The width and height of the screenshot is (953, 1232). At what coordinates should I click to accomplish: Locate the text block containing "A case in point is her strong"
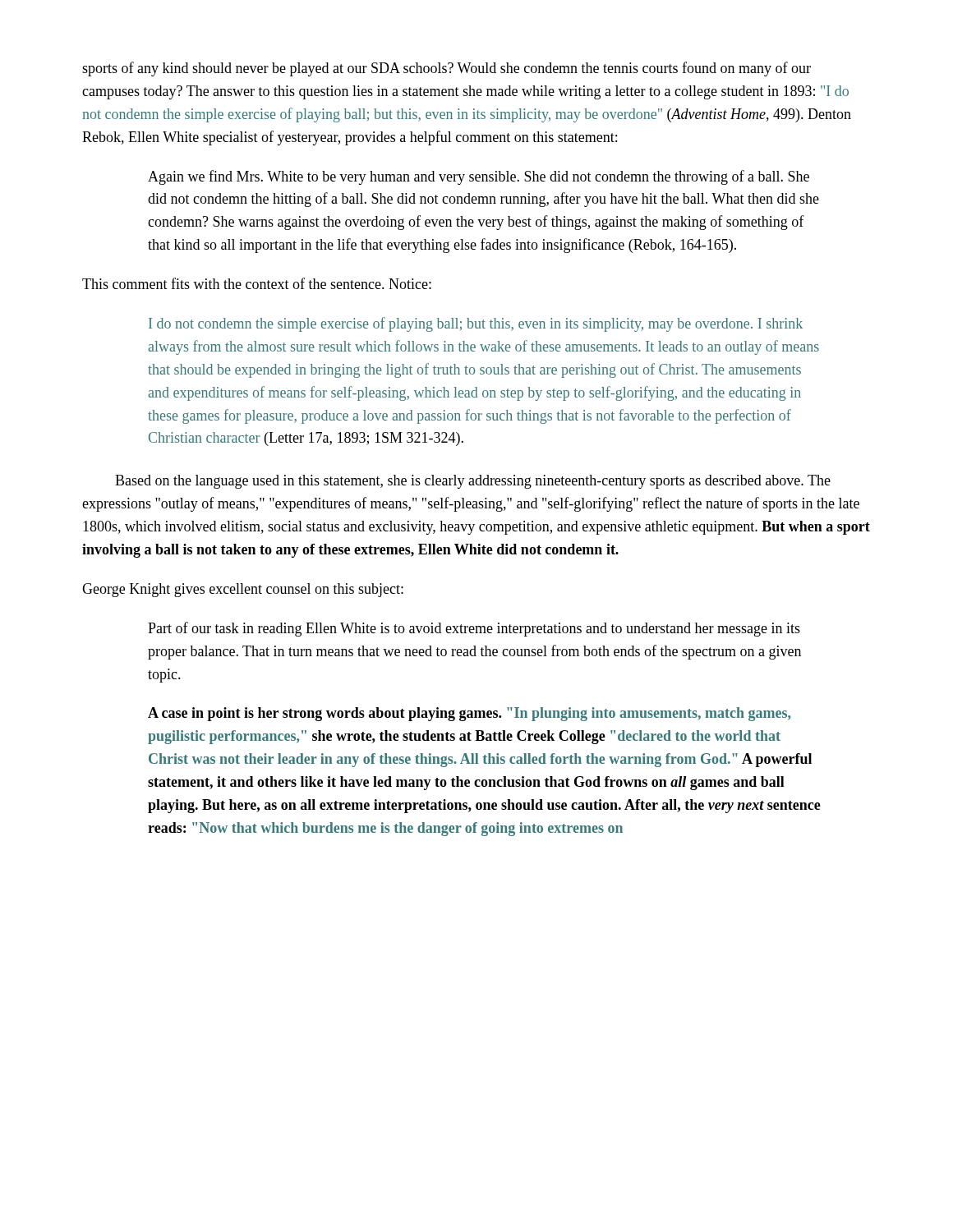click(484, 771)
